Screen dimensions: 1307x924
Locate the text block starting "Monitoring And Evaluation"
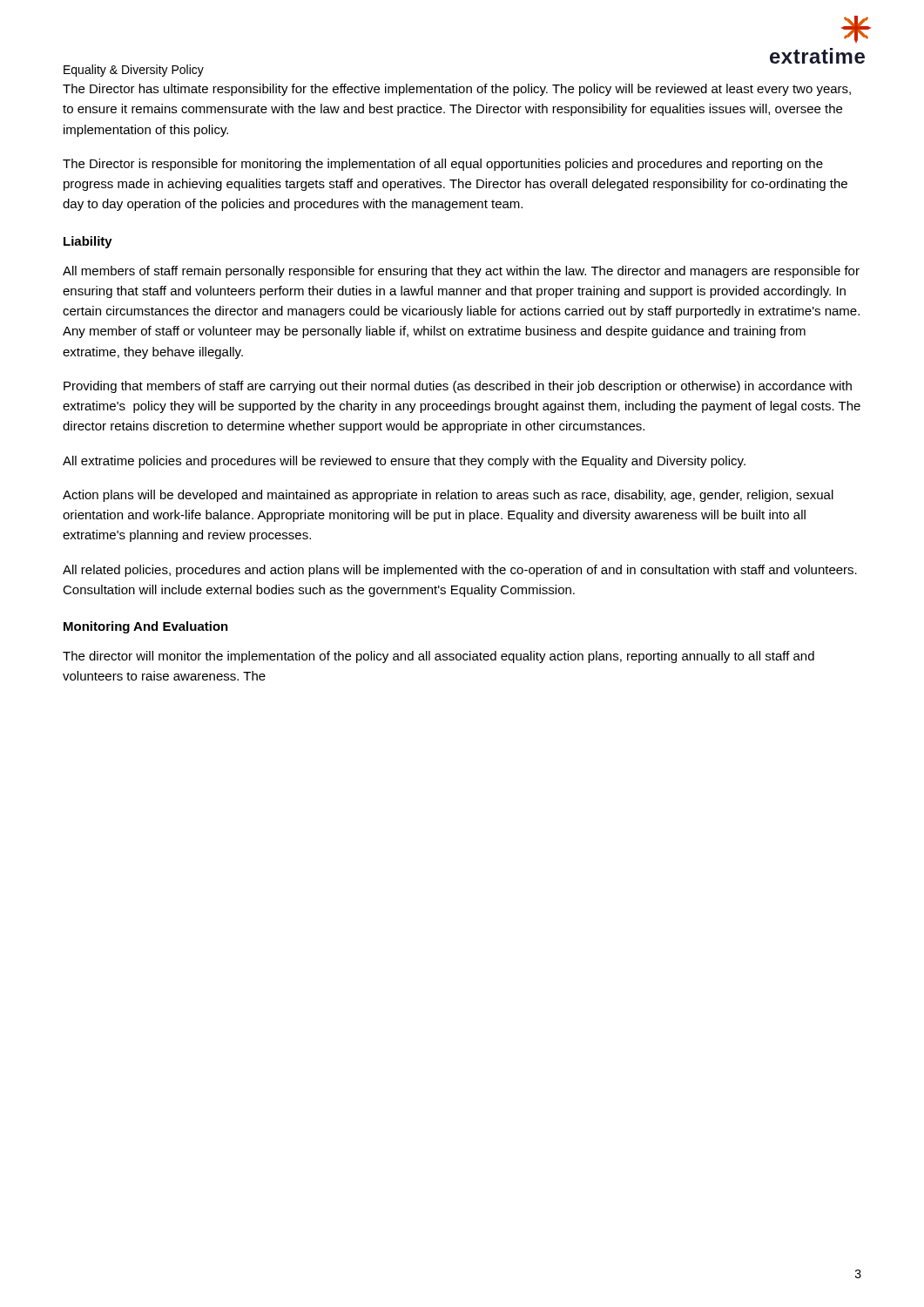146,626
